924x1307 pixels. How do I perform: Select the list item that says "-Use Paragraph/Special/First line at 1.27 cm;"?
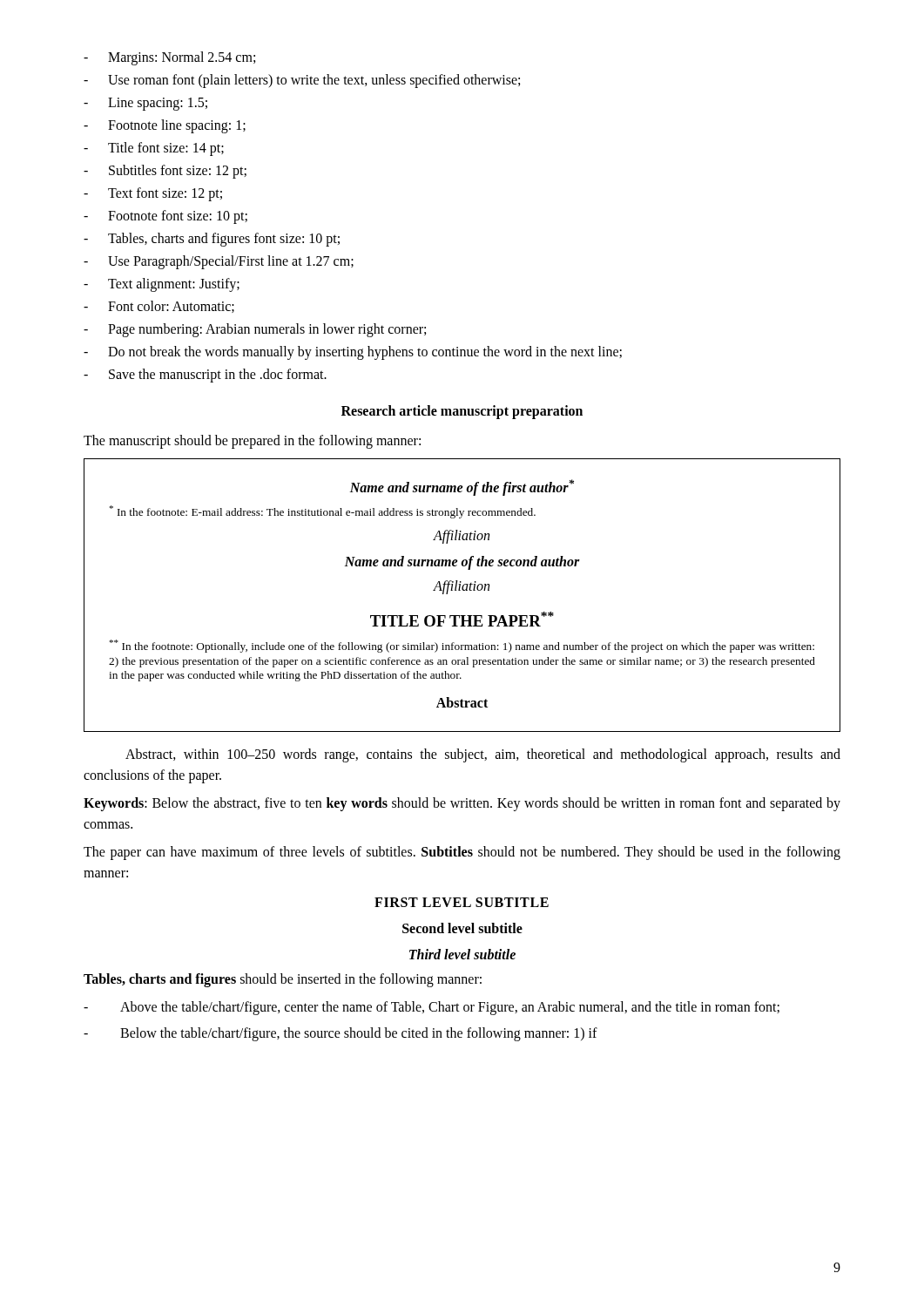[219, 262]
